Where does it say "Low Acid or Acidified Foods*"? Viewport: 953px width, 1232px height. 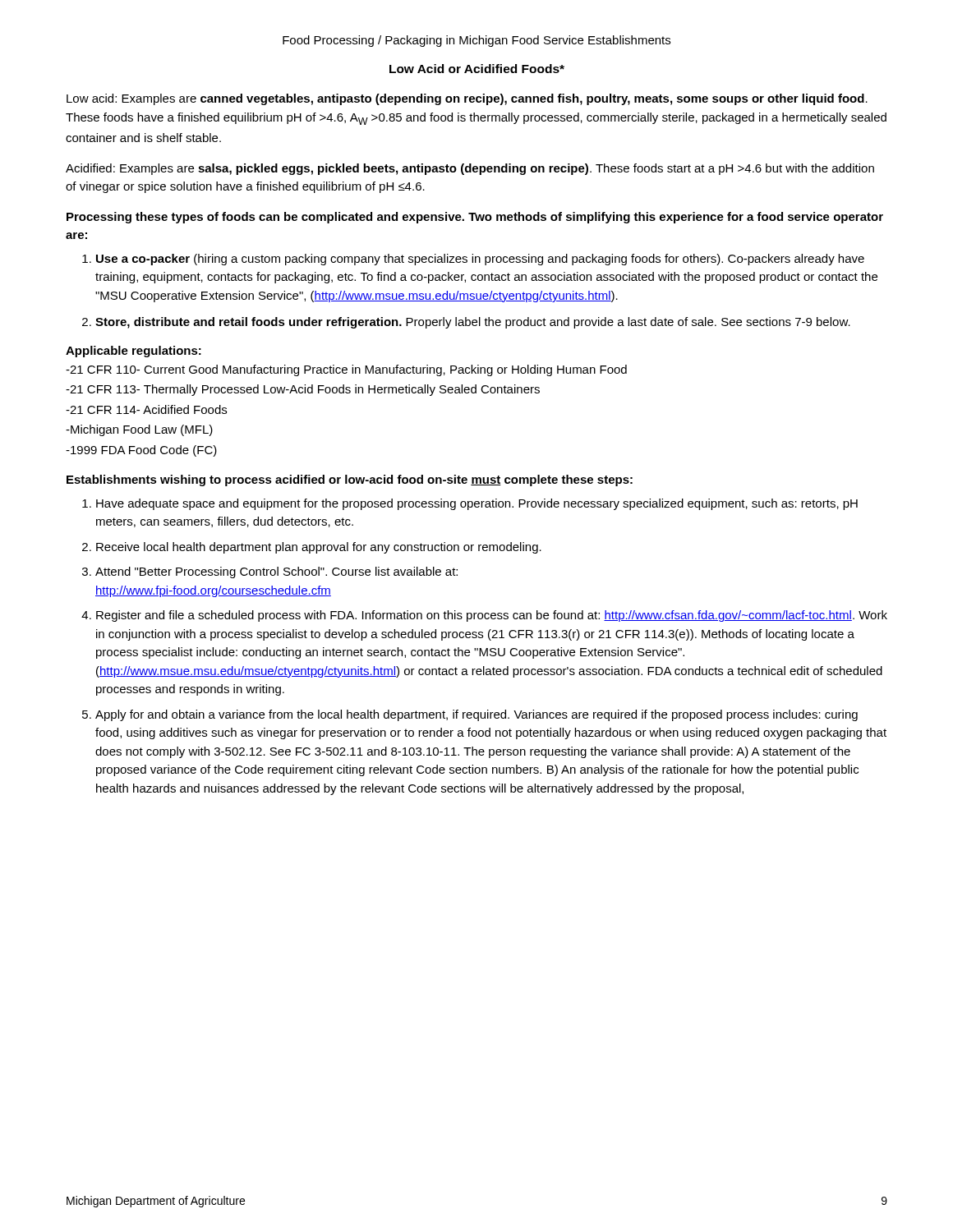pyautogui.click(x=476, y=69)
